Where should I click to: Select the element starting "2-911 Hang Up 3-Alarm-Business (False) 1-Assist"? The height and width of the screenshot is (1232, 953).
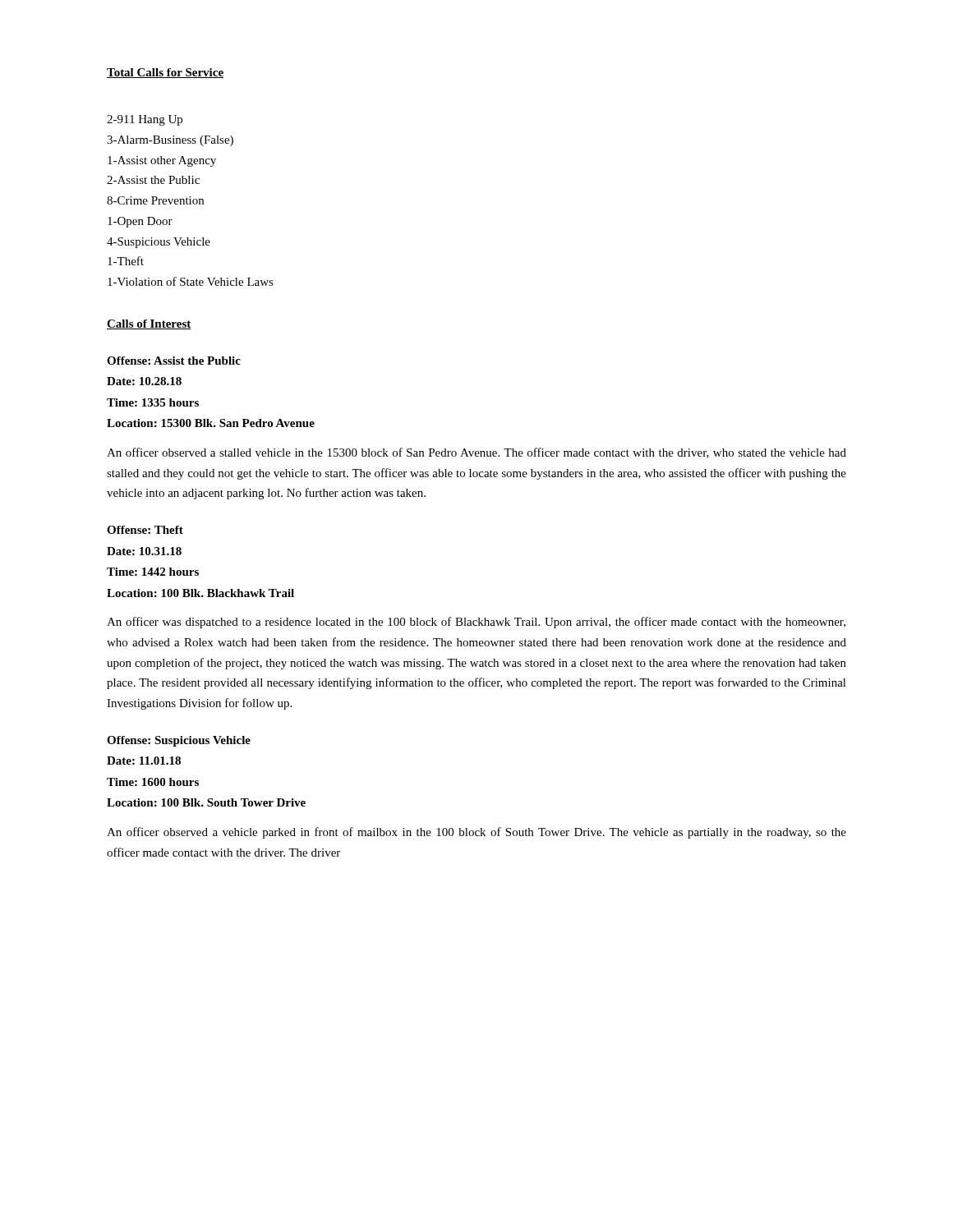(x=190, y=200)
